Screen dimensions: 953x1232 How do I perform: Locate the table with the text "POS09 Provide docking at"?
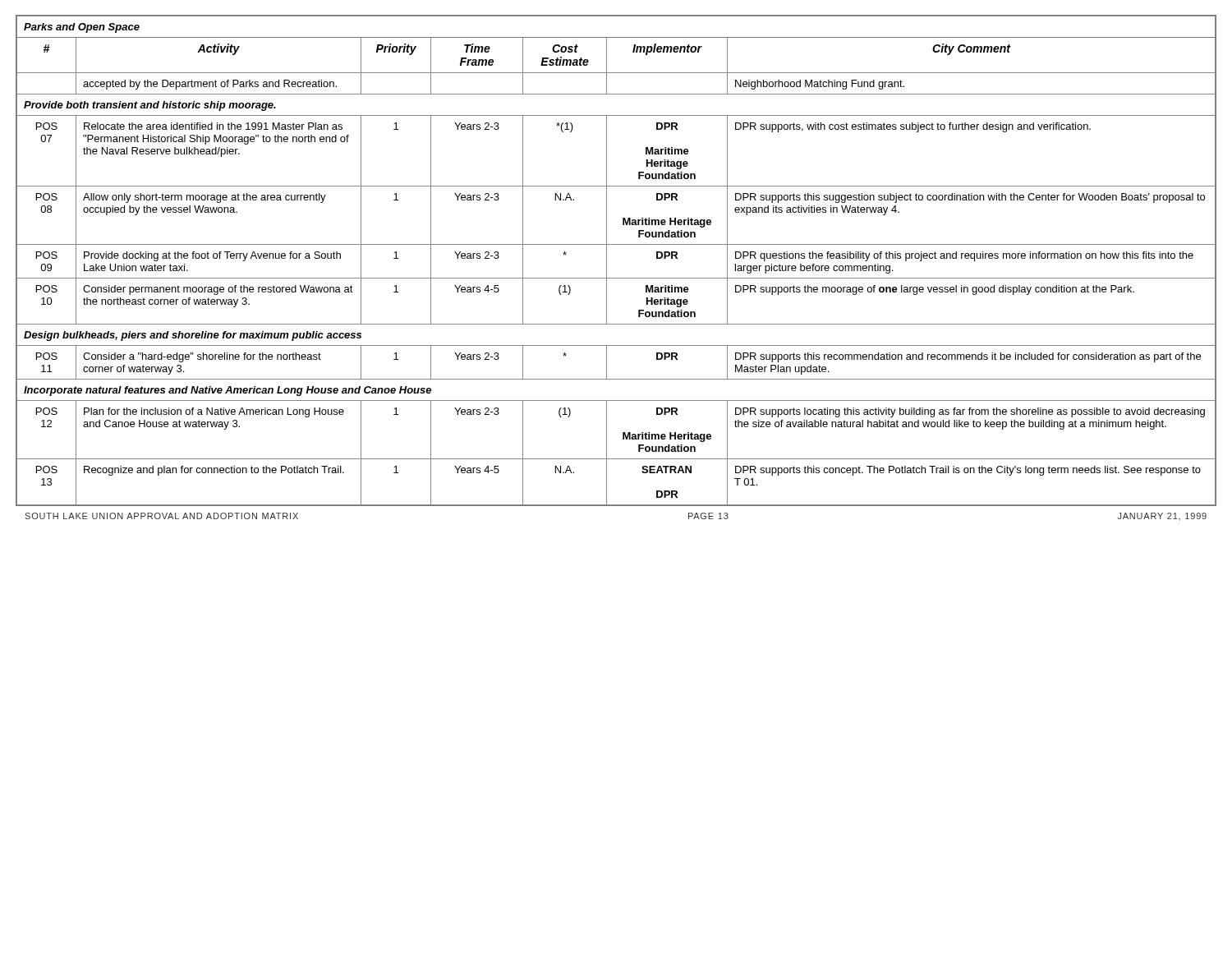click(x=616, y=261)
